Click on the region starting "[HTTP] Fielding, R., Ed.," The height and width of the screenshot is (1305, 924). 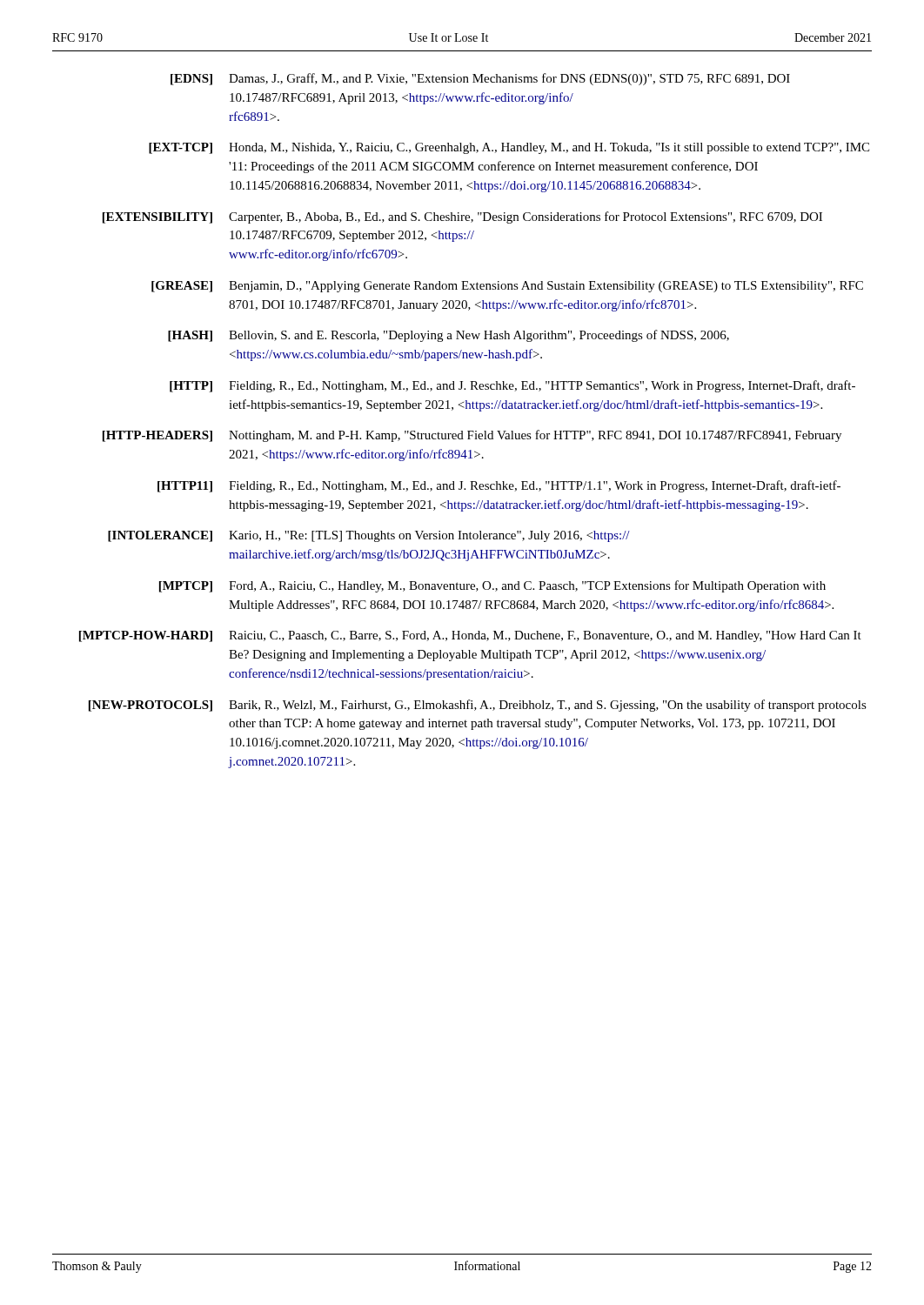coord(462,395)
